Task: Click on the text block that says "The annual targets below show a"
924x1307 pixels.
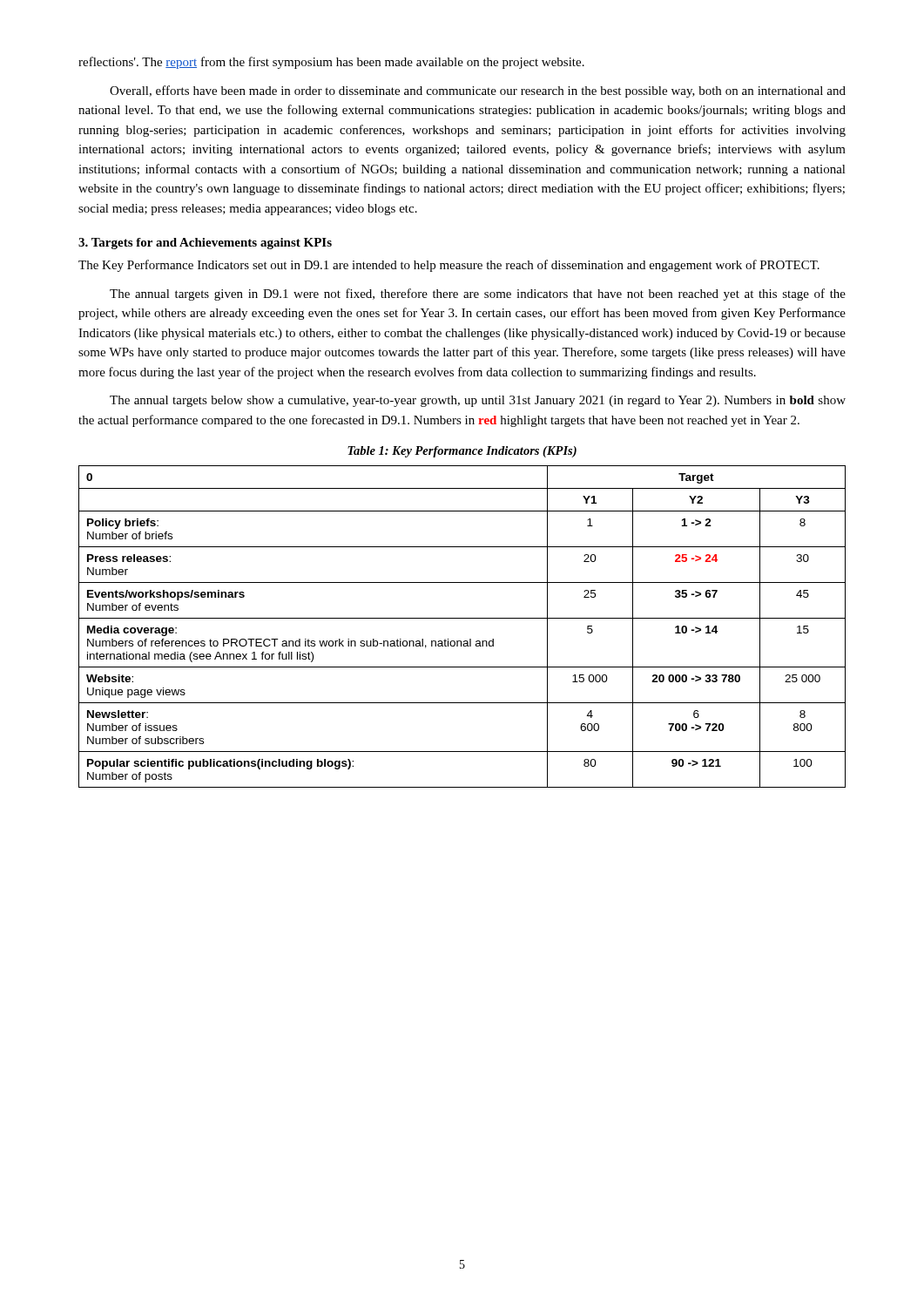Action: click(x=462, y=410)
